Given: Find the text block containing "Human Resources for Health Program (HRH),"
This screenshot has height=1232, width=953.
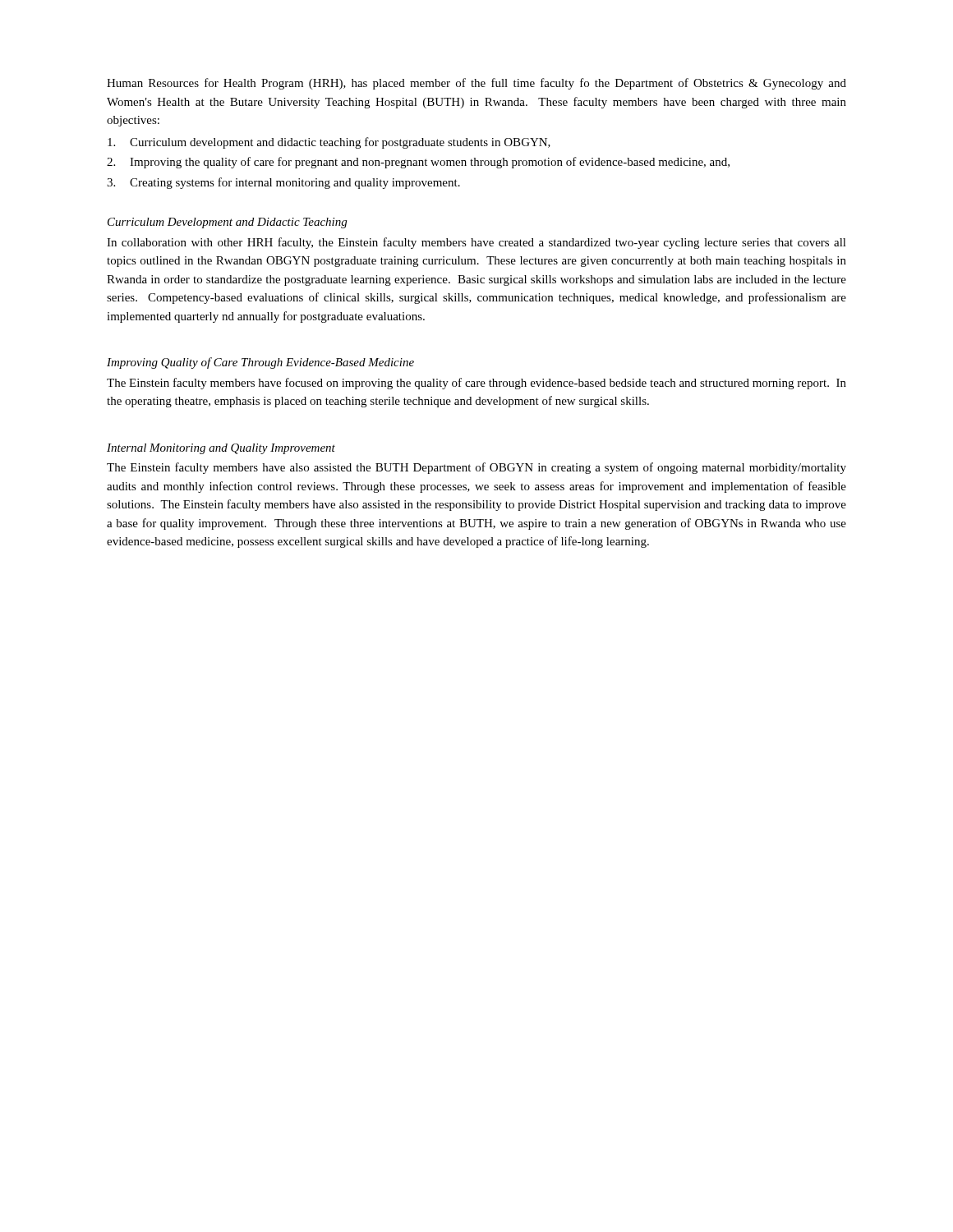Looking at the screenshot, I should click(x=476, y=101).
